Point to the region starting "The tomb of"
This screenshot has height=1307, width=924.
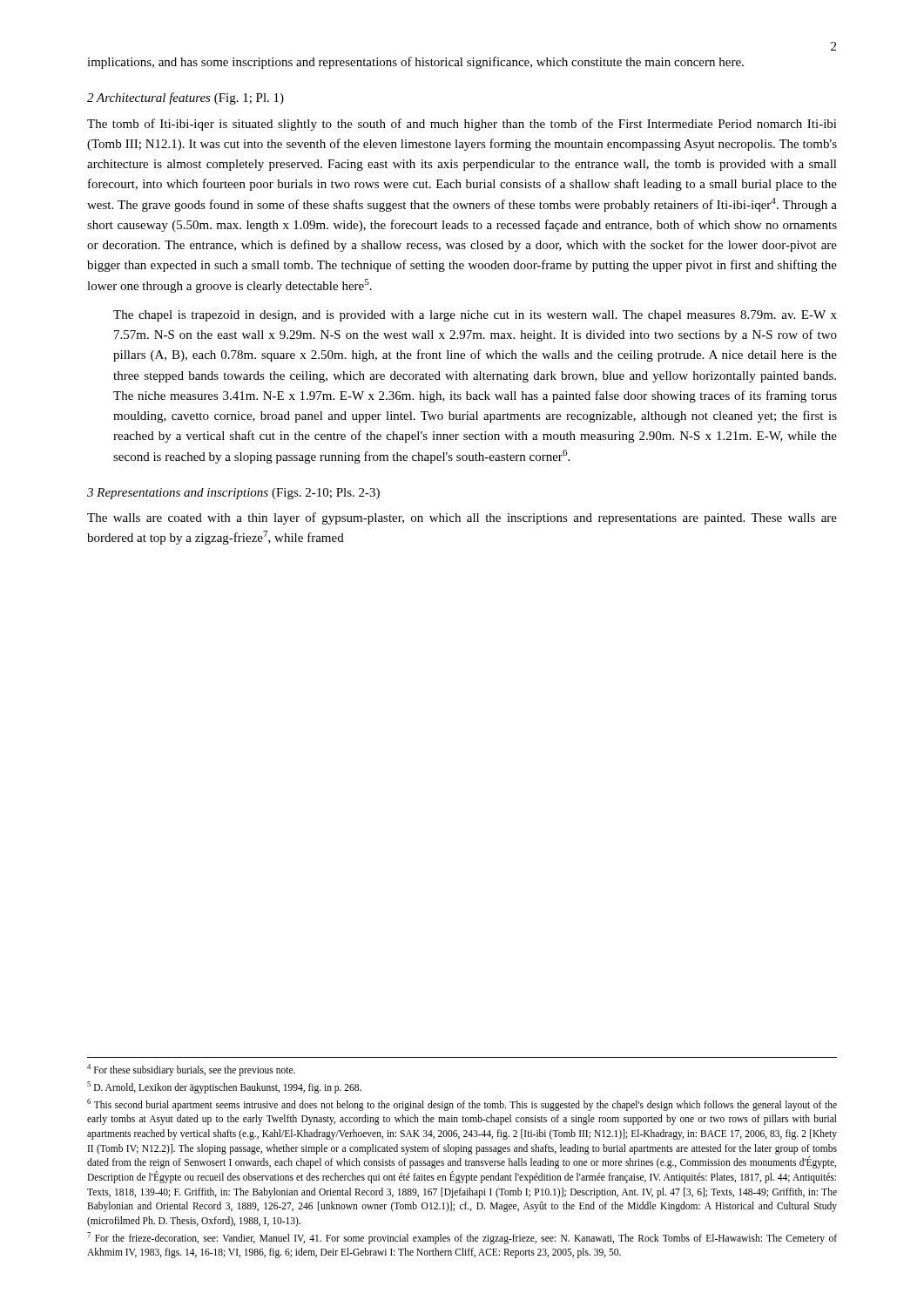462,205
